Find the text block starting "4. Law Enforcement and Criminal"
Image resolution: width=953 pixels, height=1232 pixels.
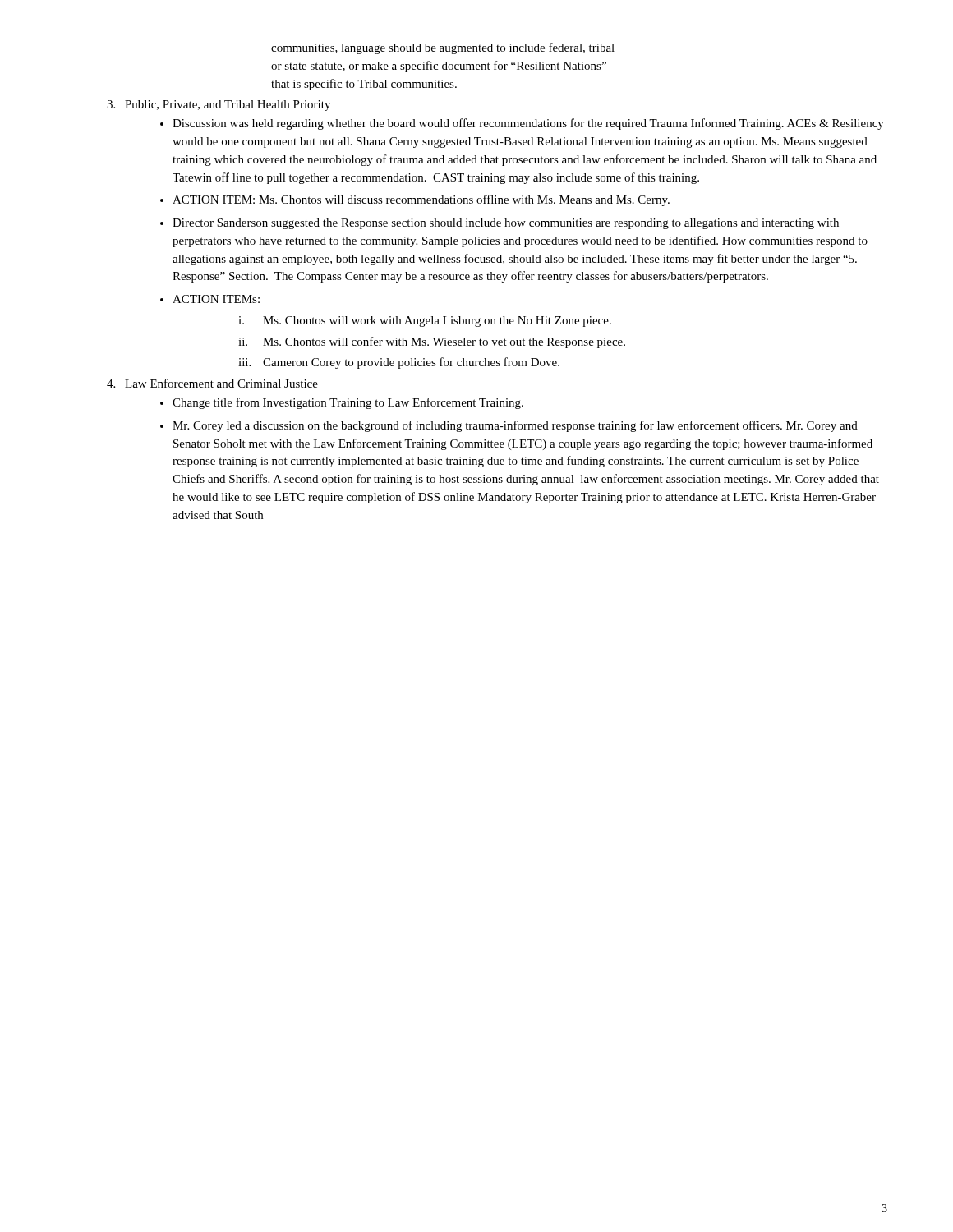[212, 384]
